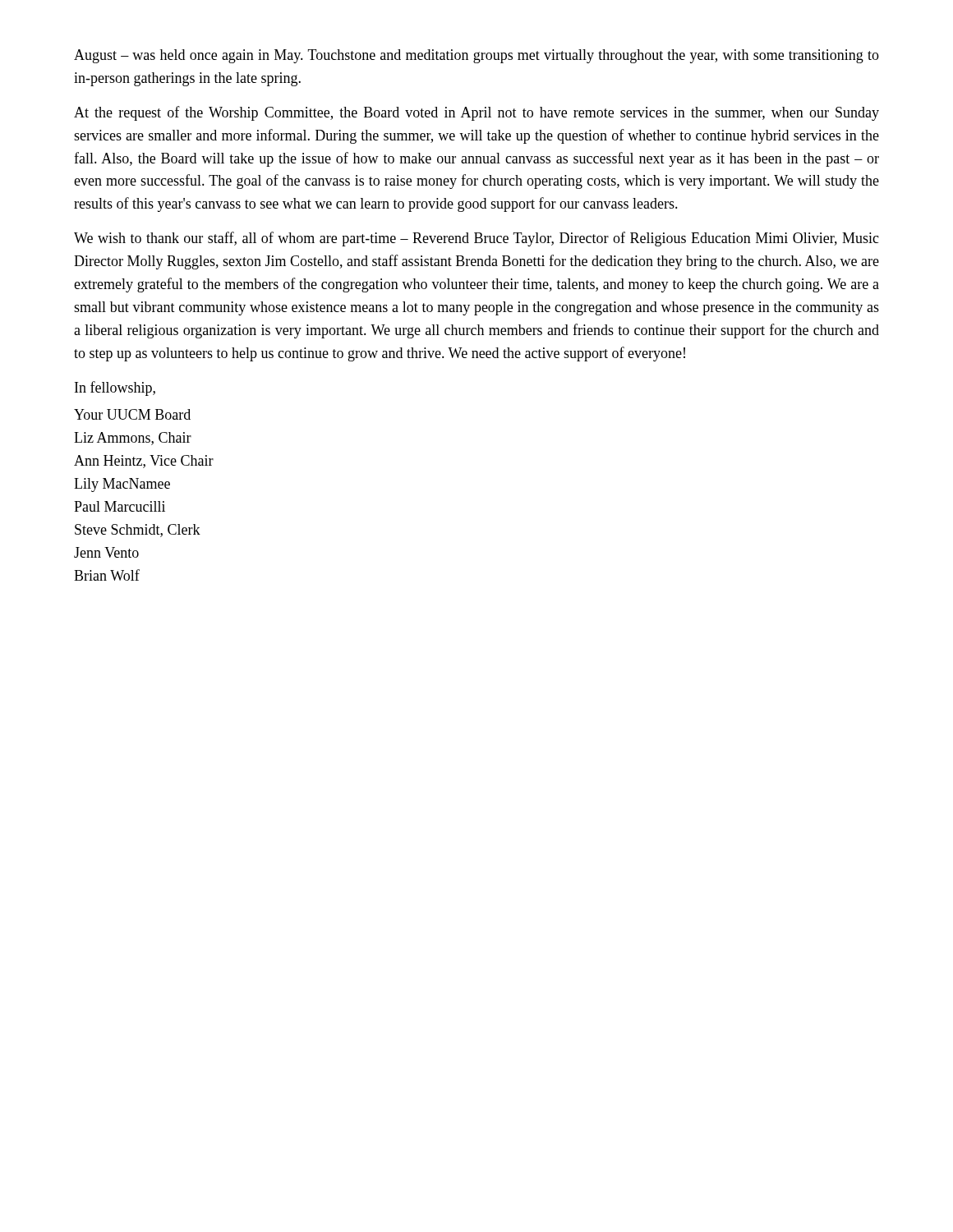The image size is (953, 1232).
Task: Find the region starting "Liz Ammons, Chair"
Action: (x=132, y=438)
